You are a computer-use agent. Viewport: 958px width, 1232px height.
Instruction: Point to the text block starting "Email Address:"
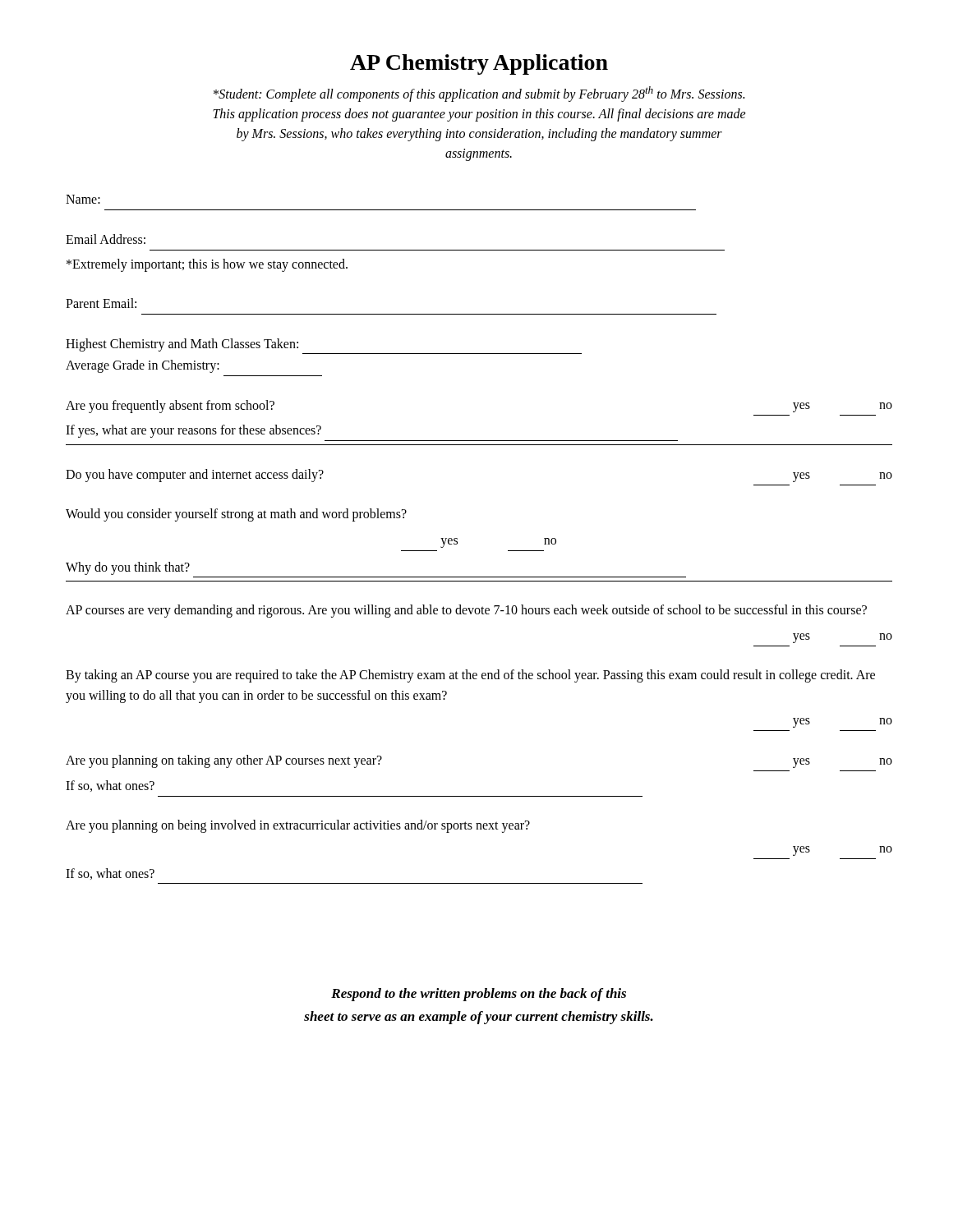395,239
